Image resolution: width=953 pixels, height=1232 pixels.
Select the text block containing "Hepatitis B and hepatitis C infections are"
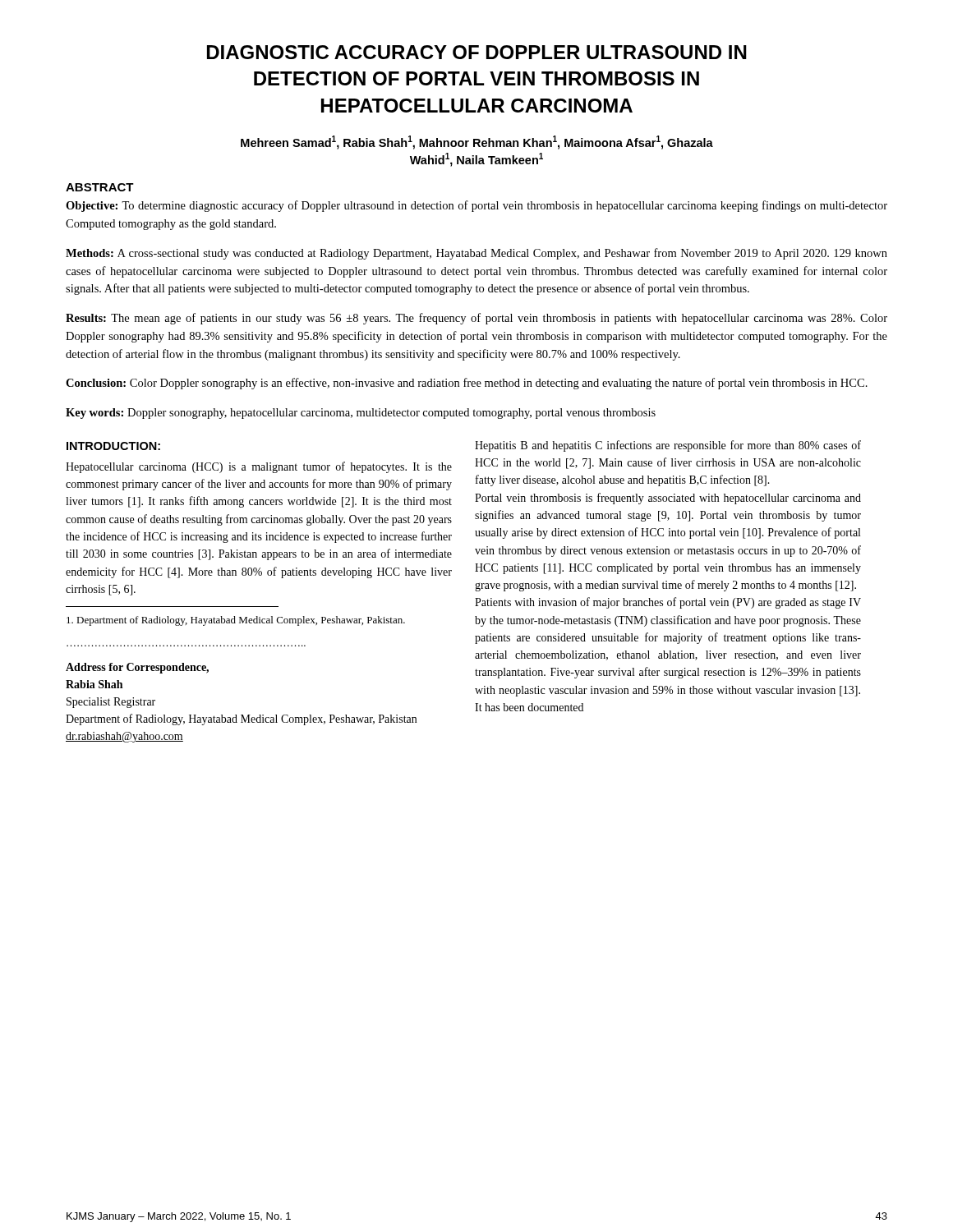[668, 577]
